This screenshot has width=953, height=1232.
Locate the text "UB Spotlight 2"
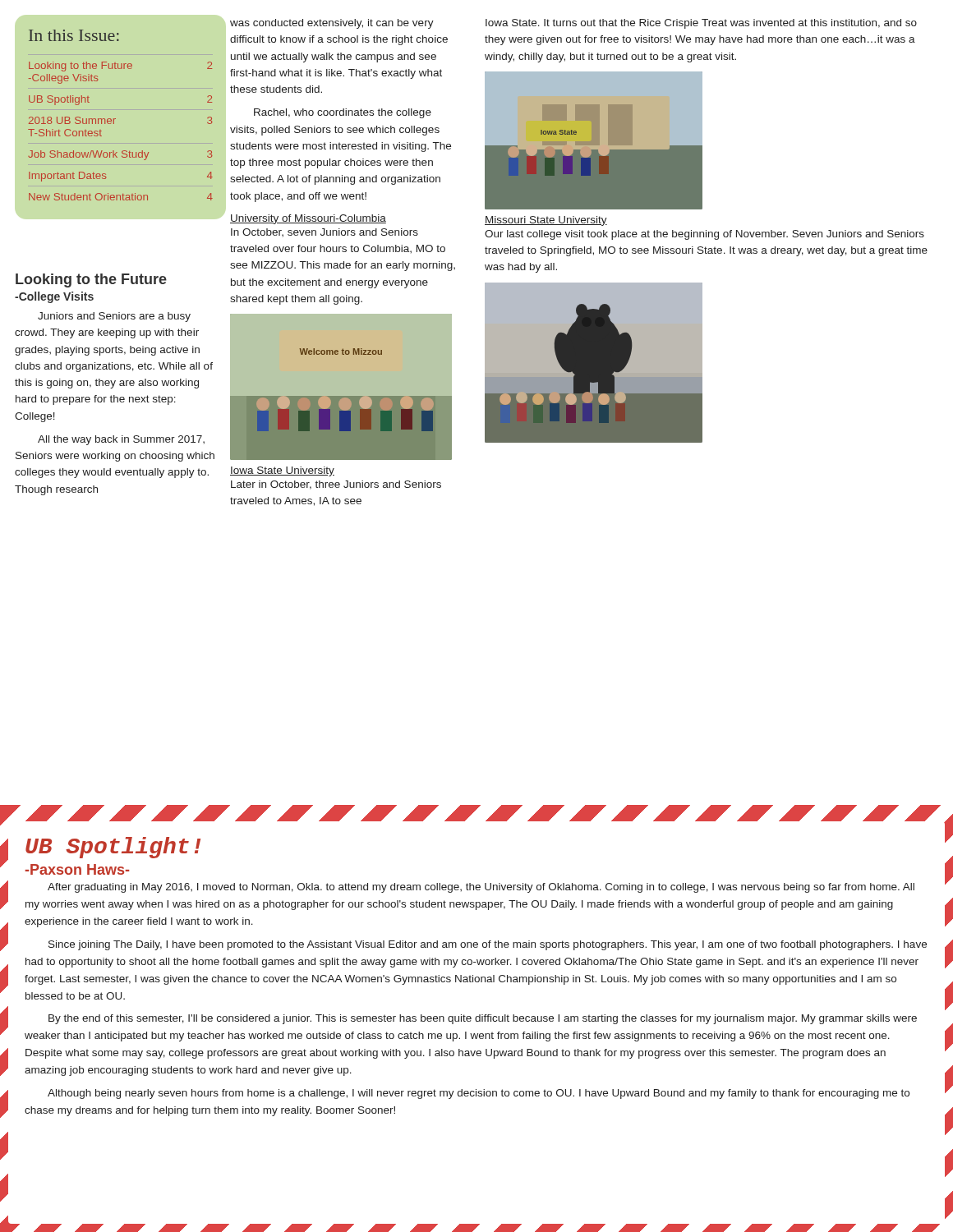tap(60, 100)
